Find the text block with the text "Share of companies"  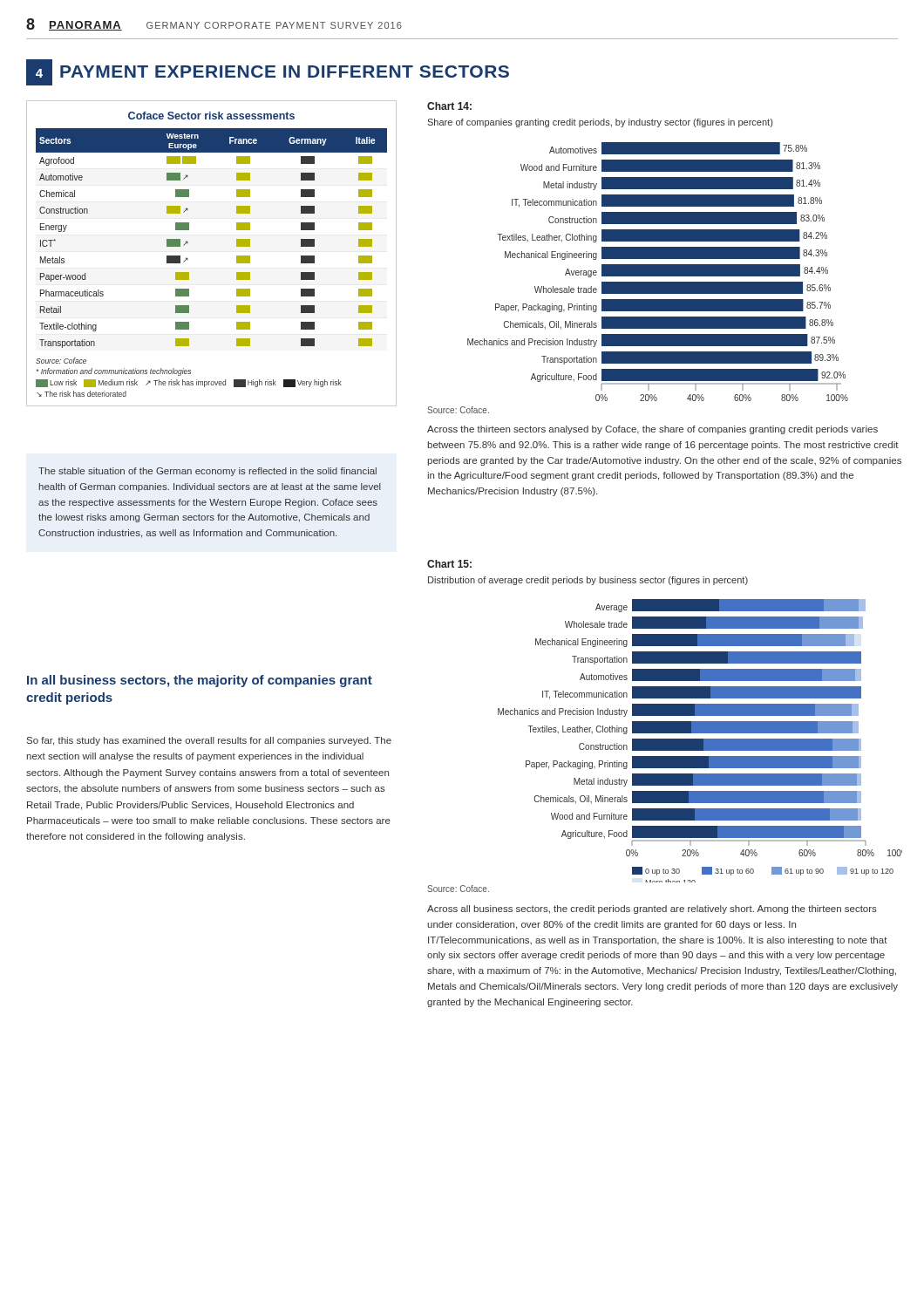600,122
